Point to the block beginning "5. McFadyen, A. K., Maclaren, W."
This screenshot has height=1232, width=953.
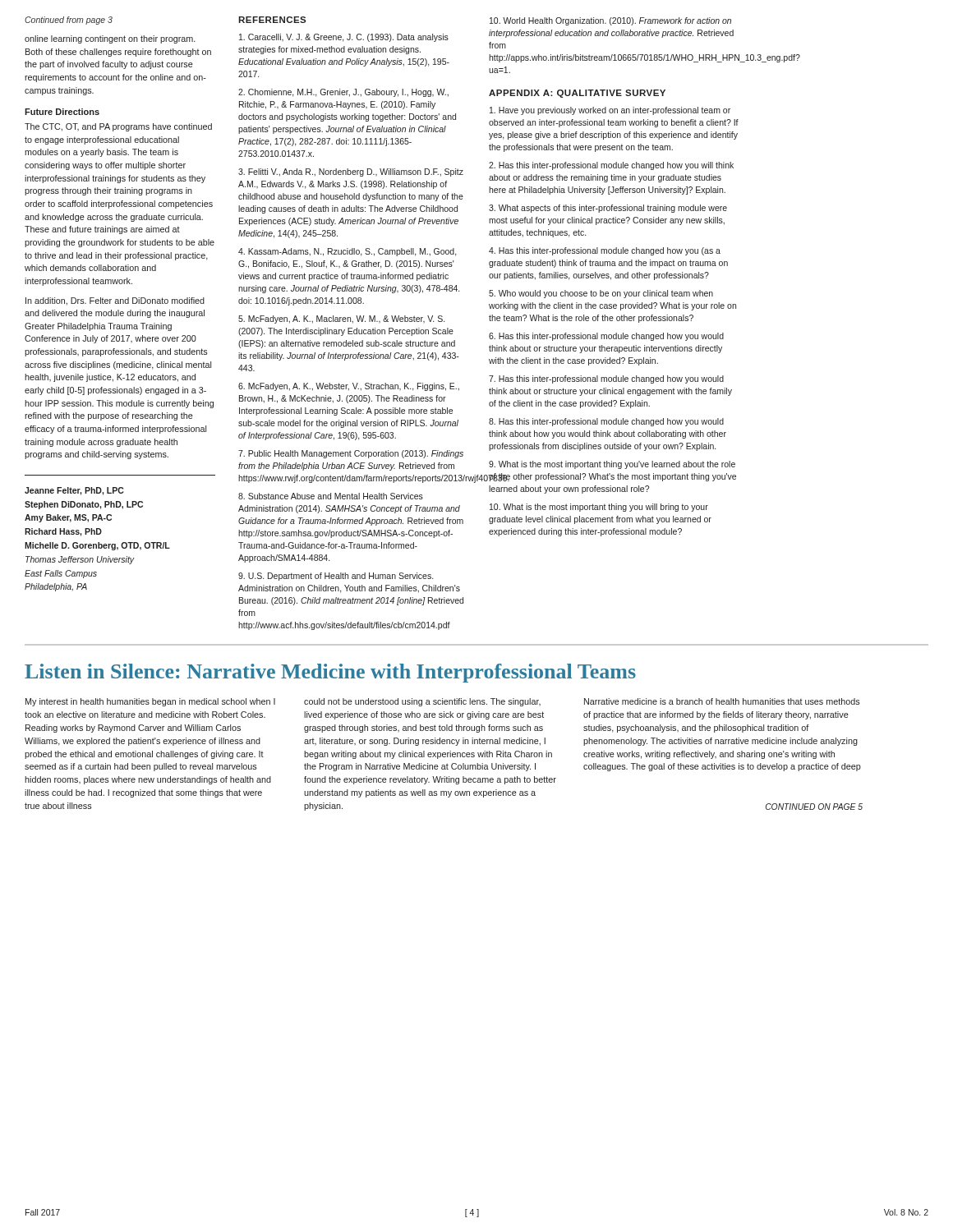coord(349,343)
